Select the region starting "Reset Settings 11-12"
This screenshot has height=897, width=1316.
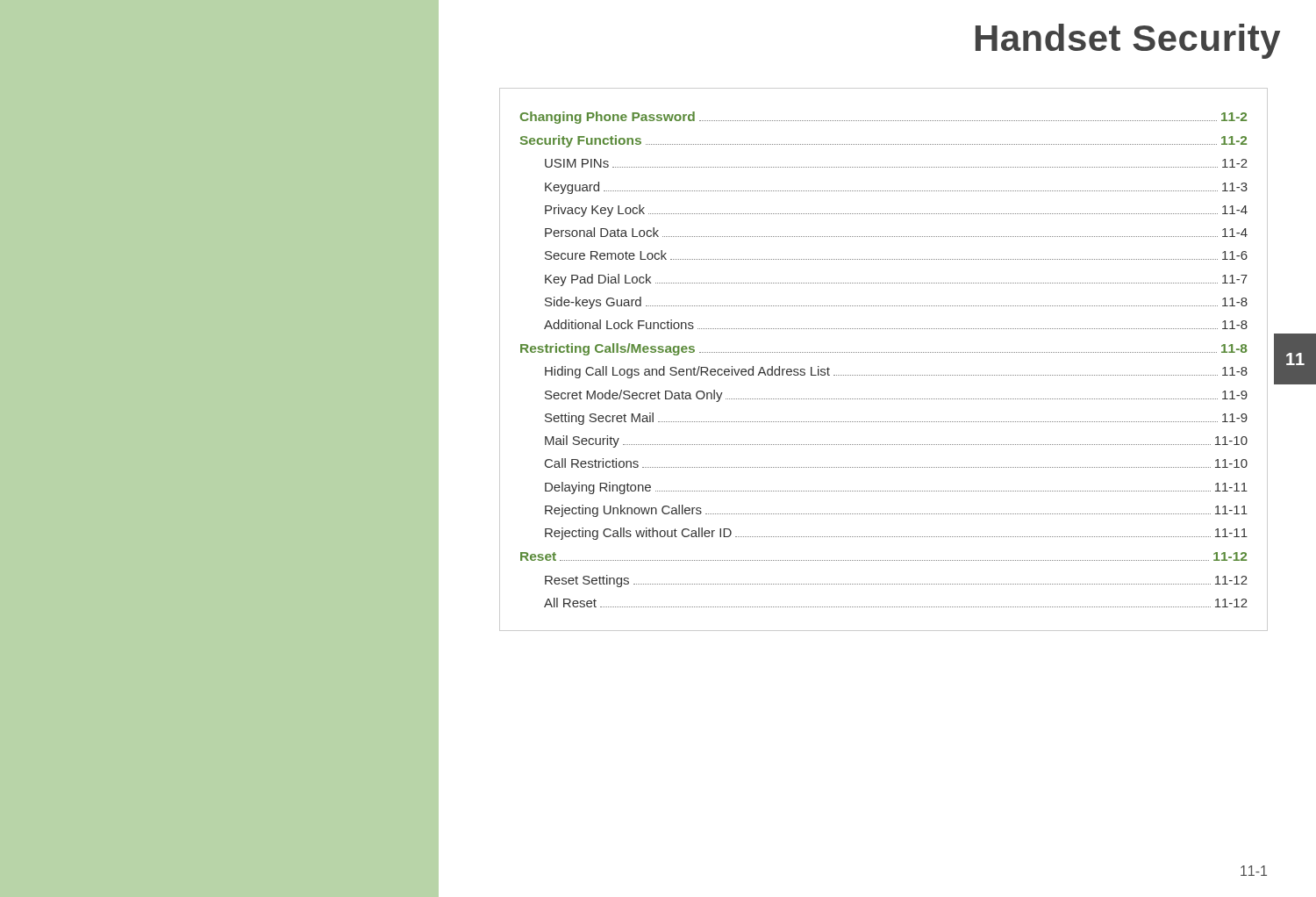tap(896, 580)
